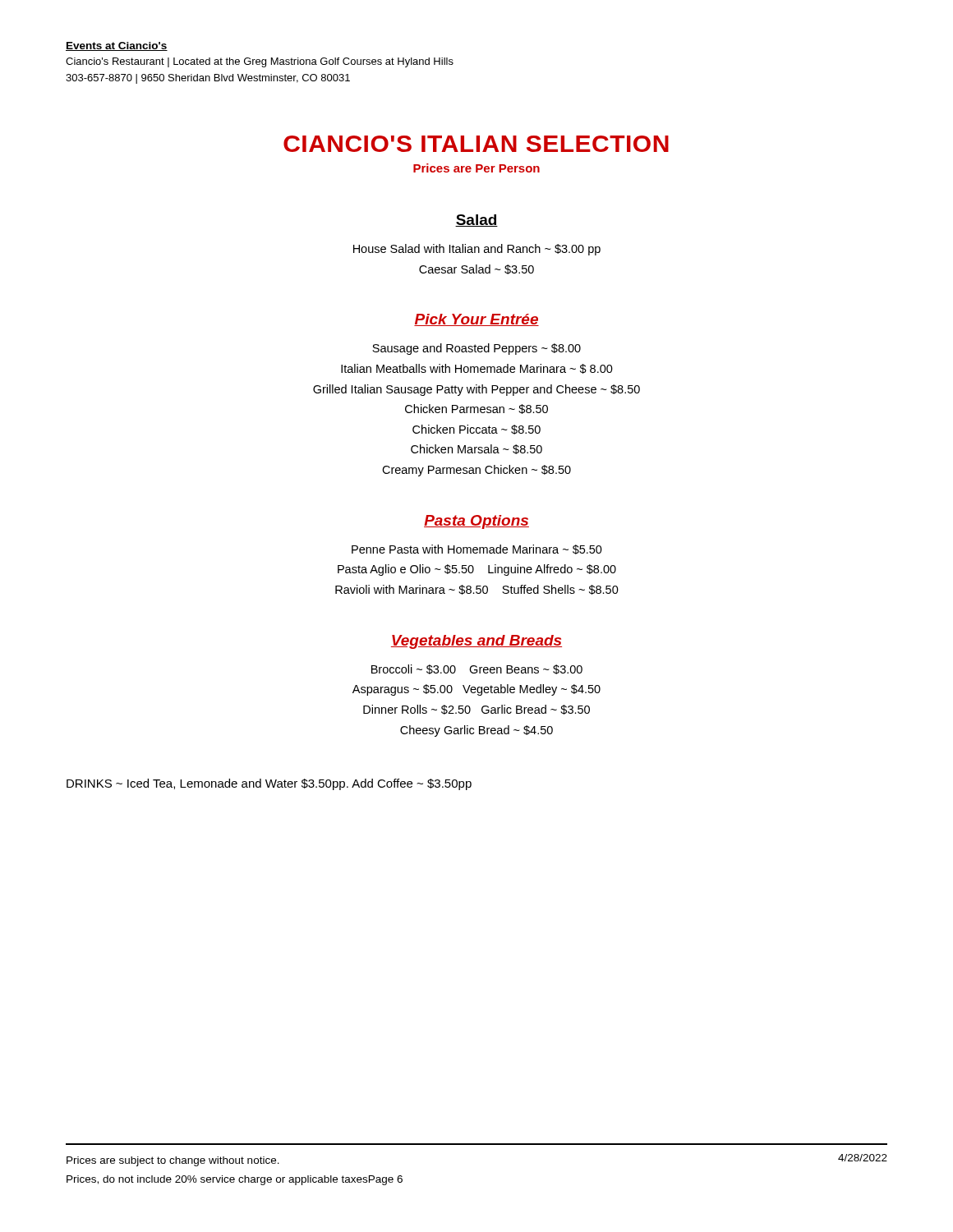
Task: Select the region starting "House Salad with Italian and Ranch ~"
Action: pyautogui.click(x=476, y=249)
